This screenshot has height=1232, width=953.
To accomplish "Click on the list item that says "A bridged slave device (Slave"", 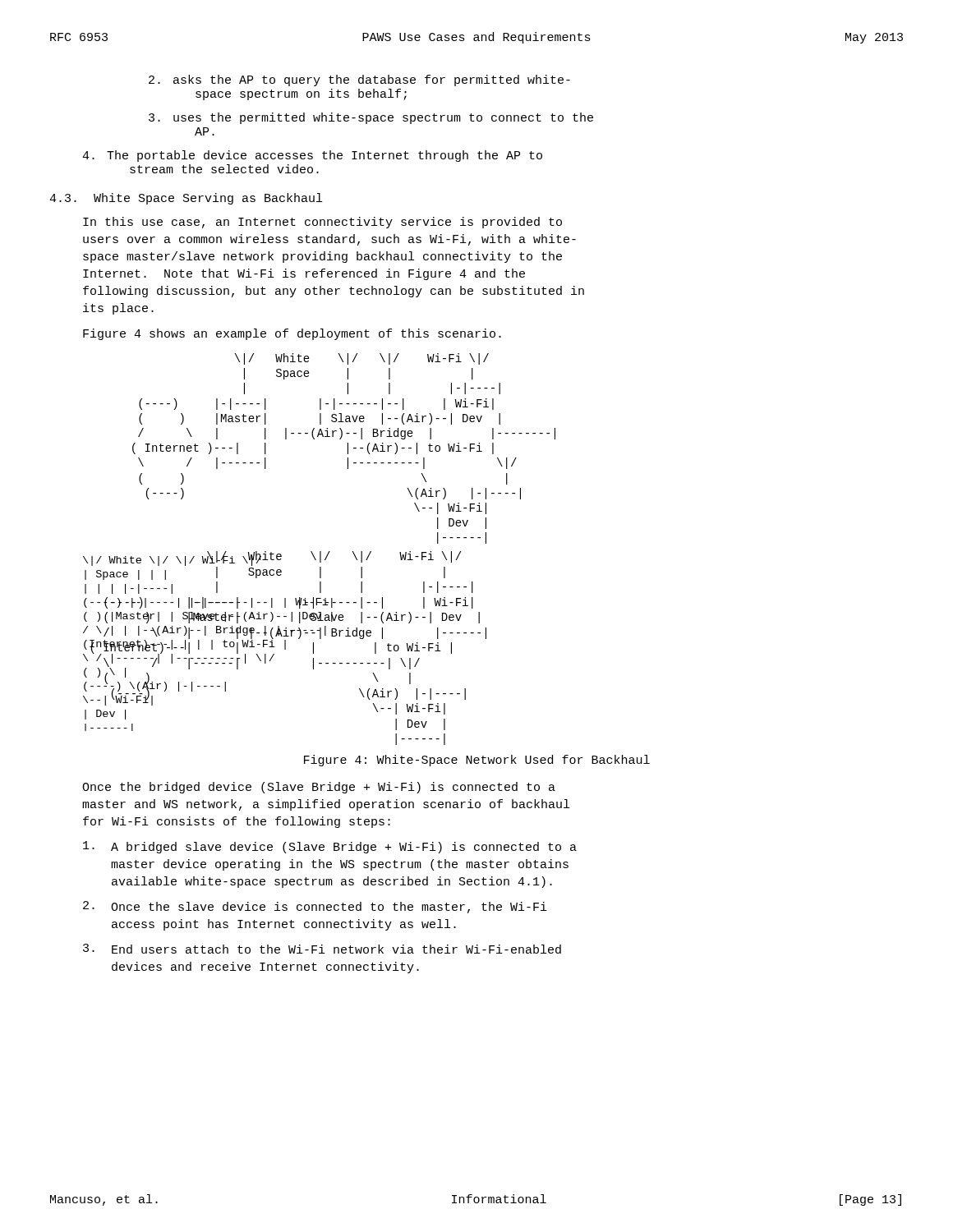I will point(493,865).
